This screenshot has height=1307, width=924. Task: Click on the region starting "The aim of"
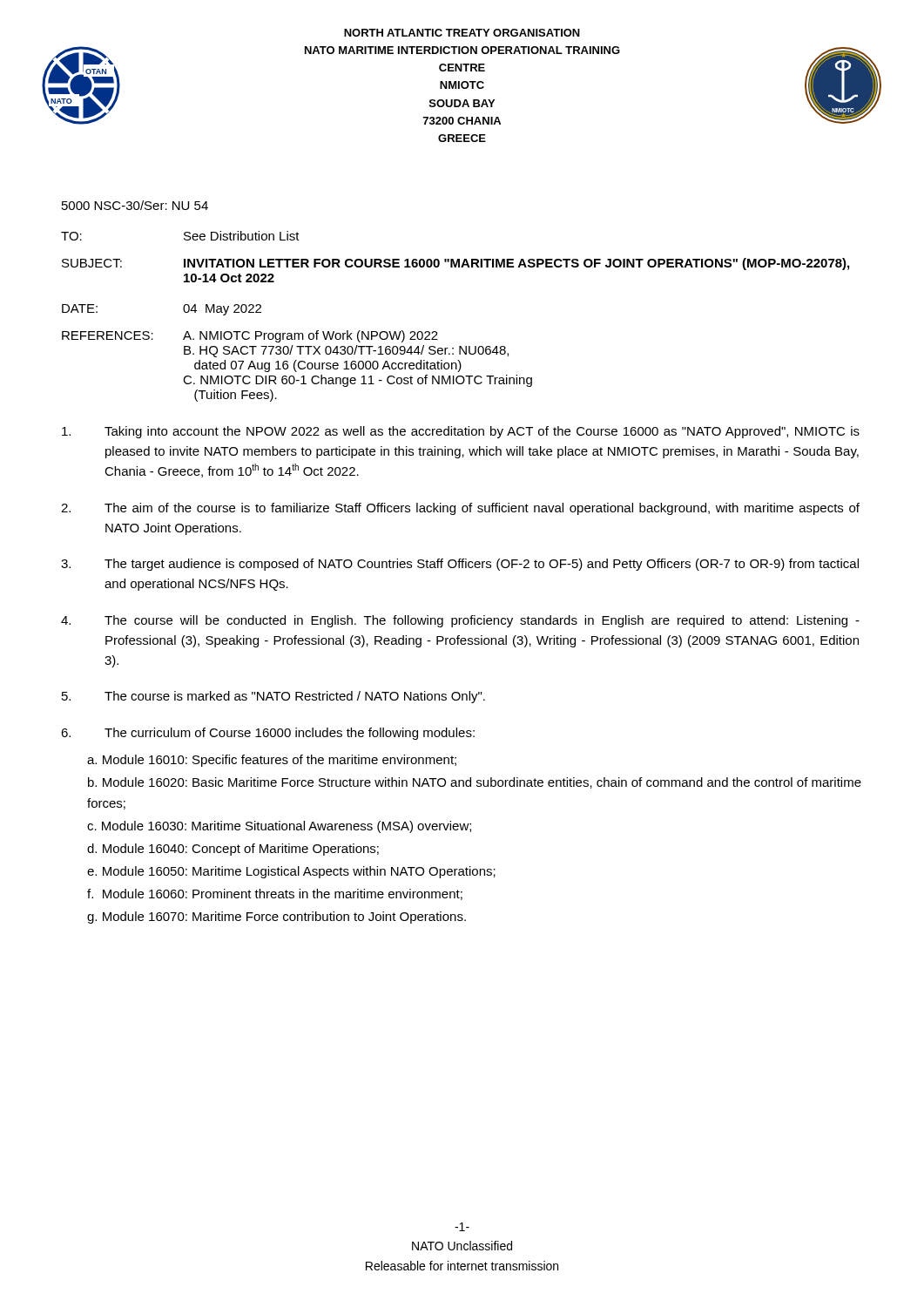pyautogui.click(x=460, y=518)
